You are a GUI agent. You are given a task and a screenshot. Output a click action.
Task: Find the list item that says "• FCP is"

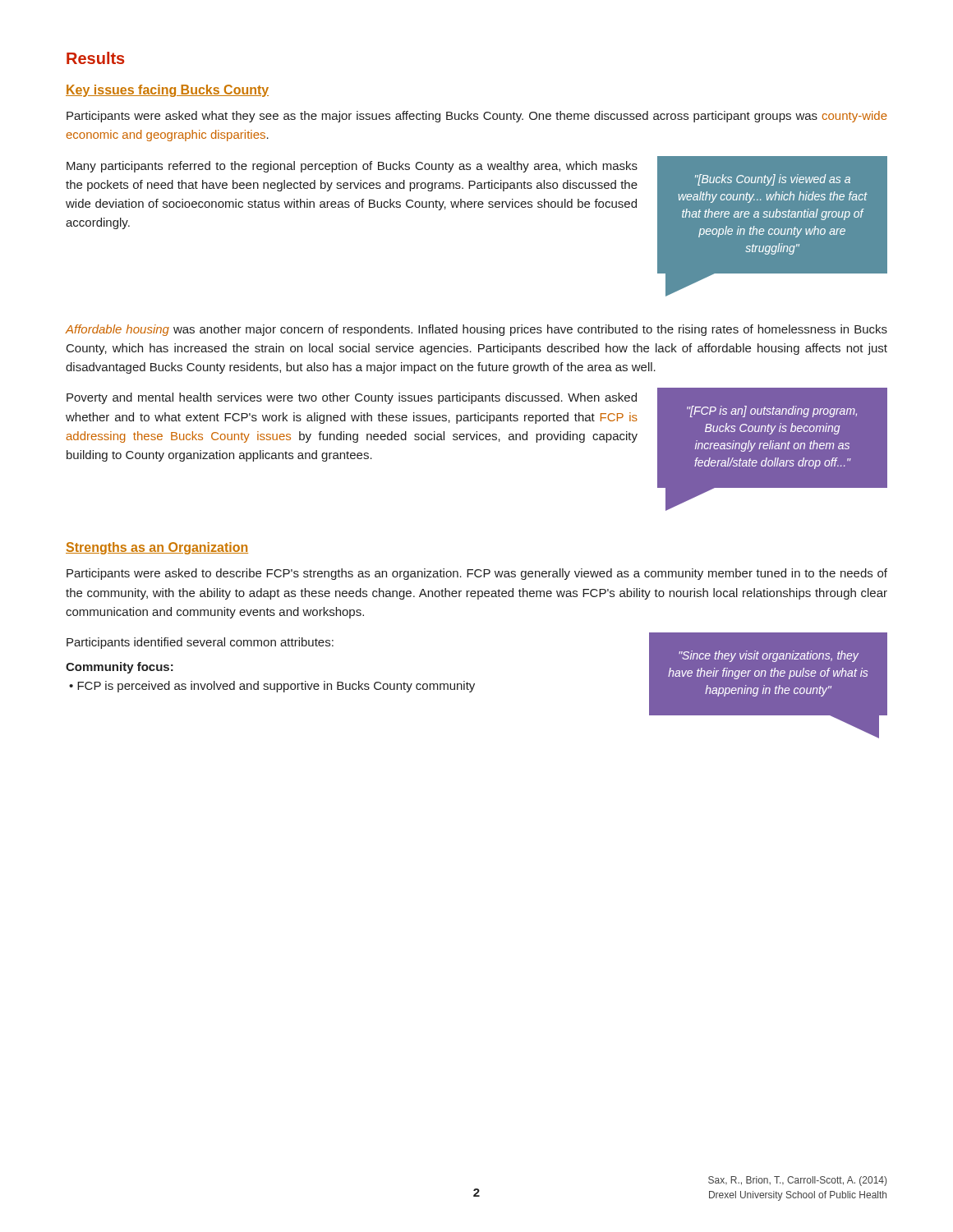(272, 686)
